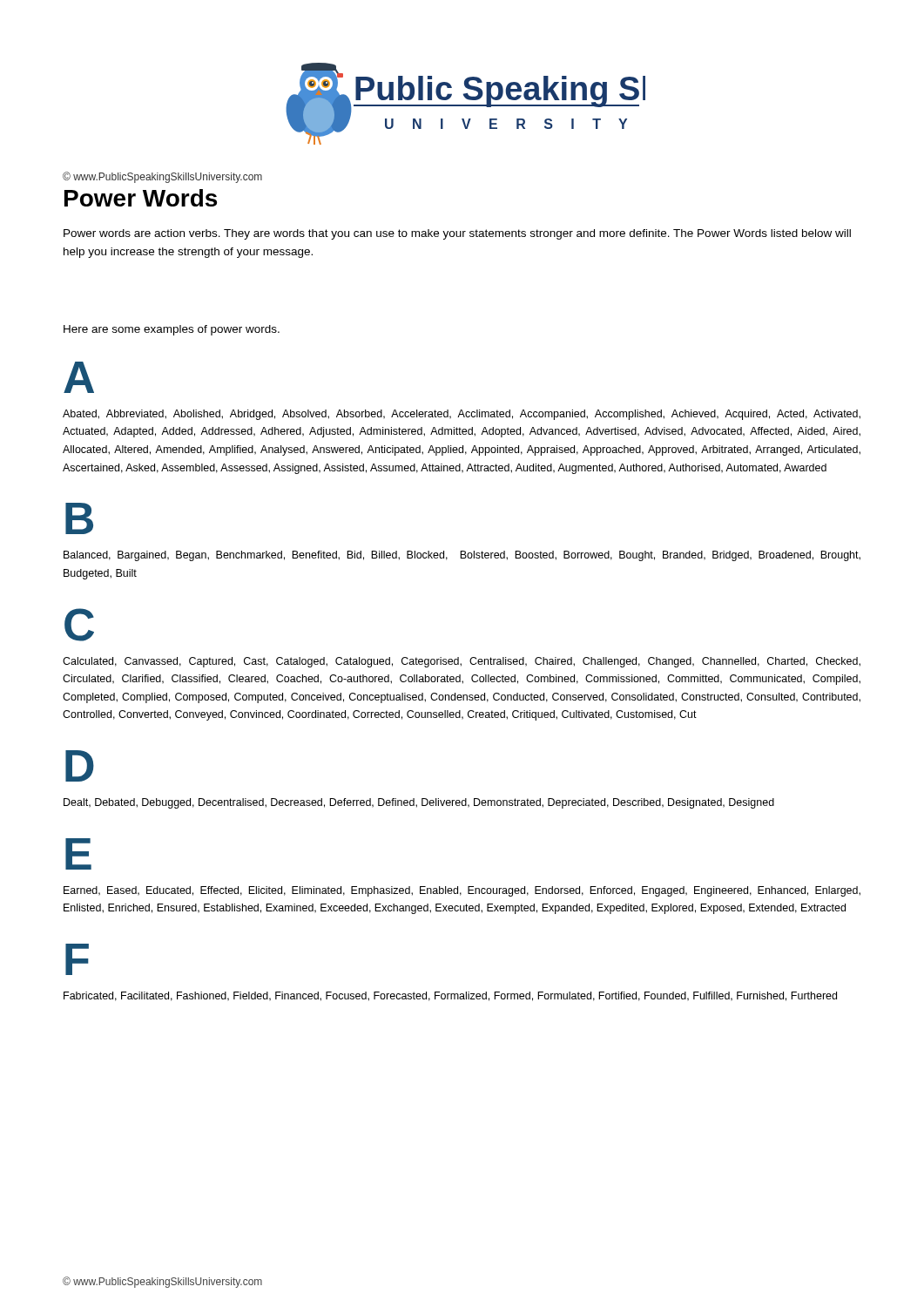Find the logo
The height and width of the screenshot is (1307, 924).
click(462, 93)
